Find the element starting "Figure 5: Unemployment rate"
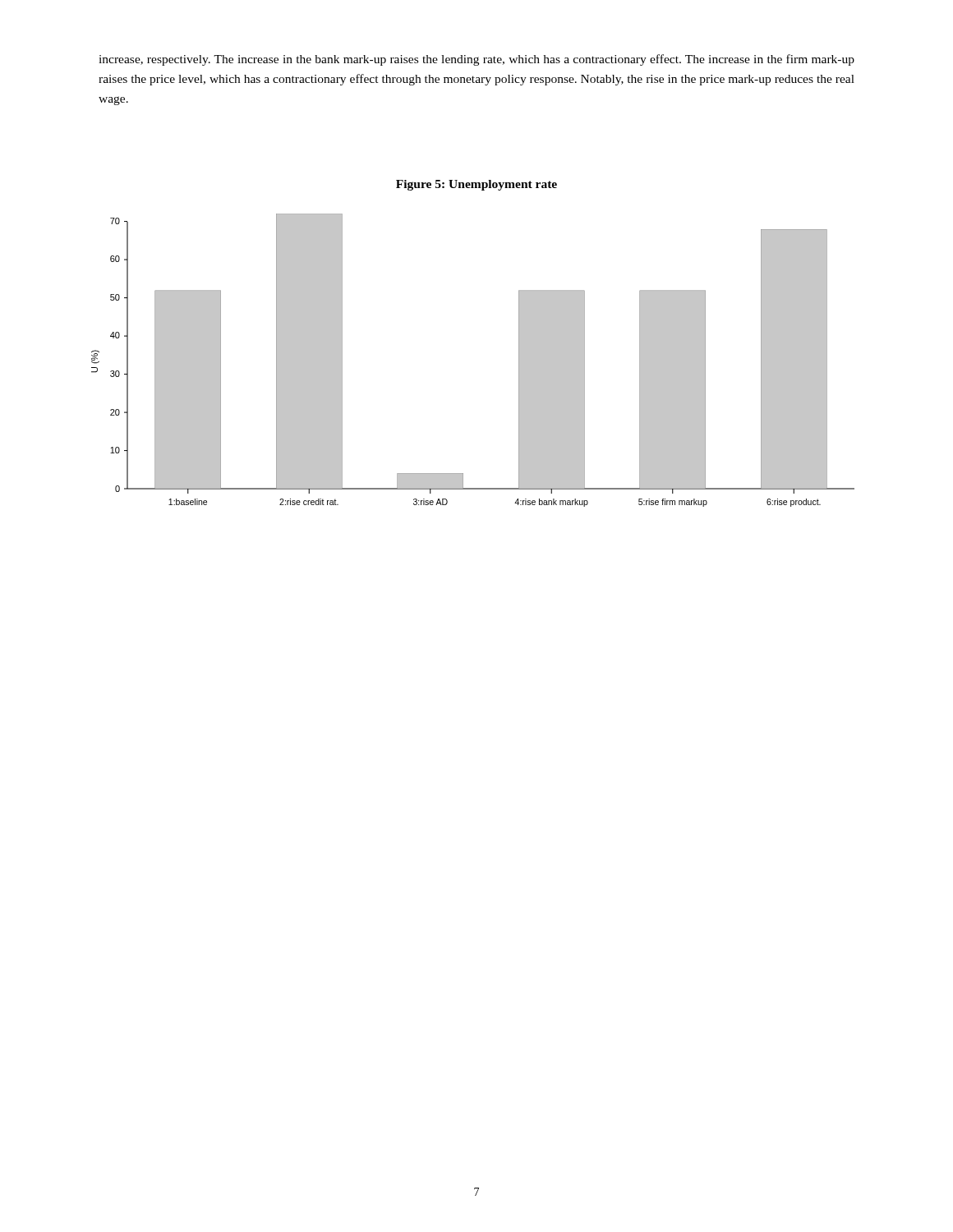 point(476,184)
